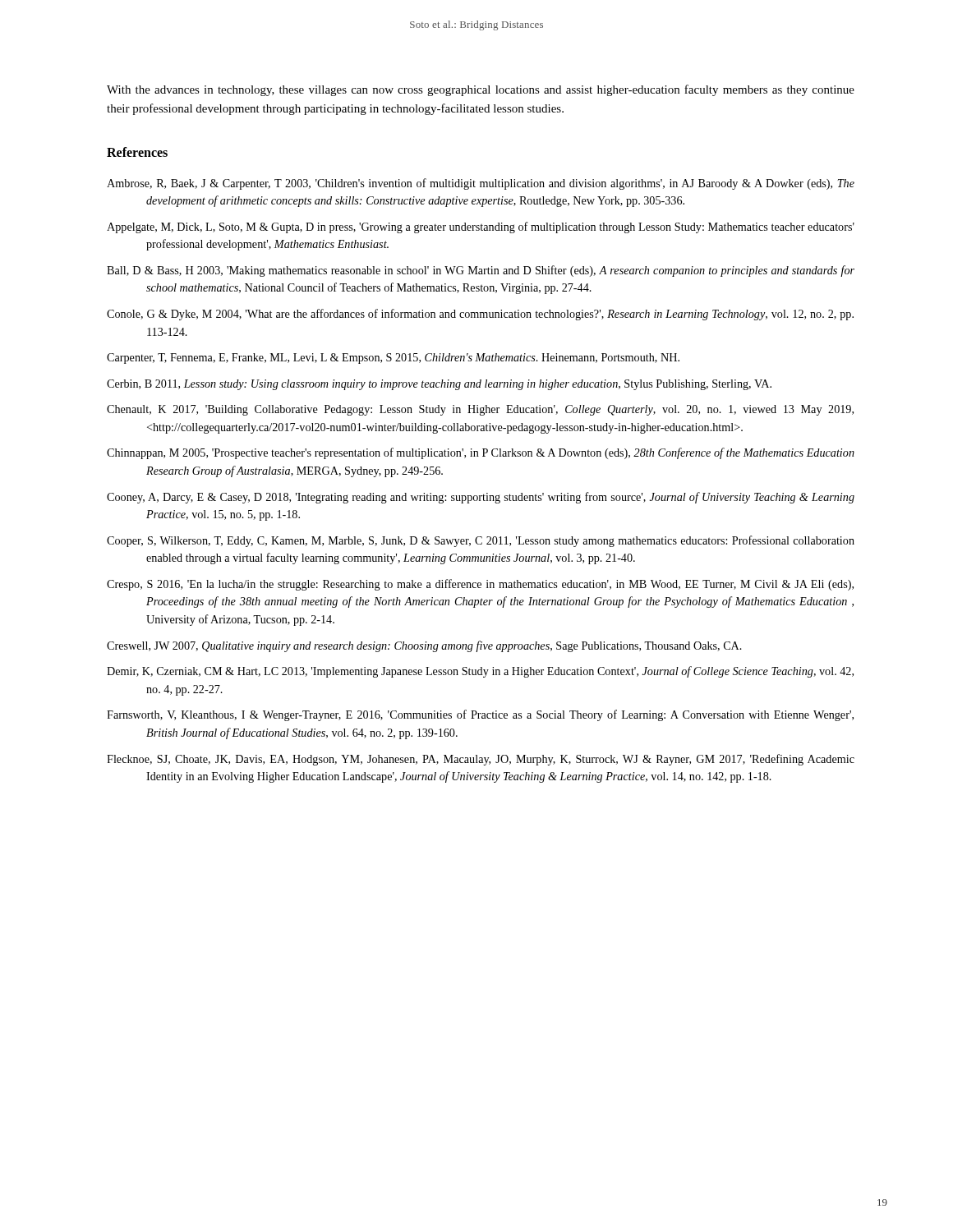Navigate to the text starting "With the advances in technology, these villages can"
953x1232 pixels.
481,99
